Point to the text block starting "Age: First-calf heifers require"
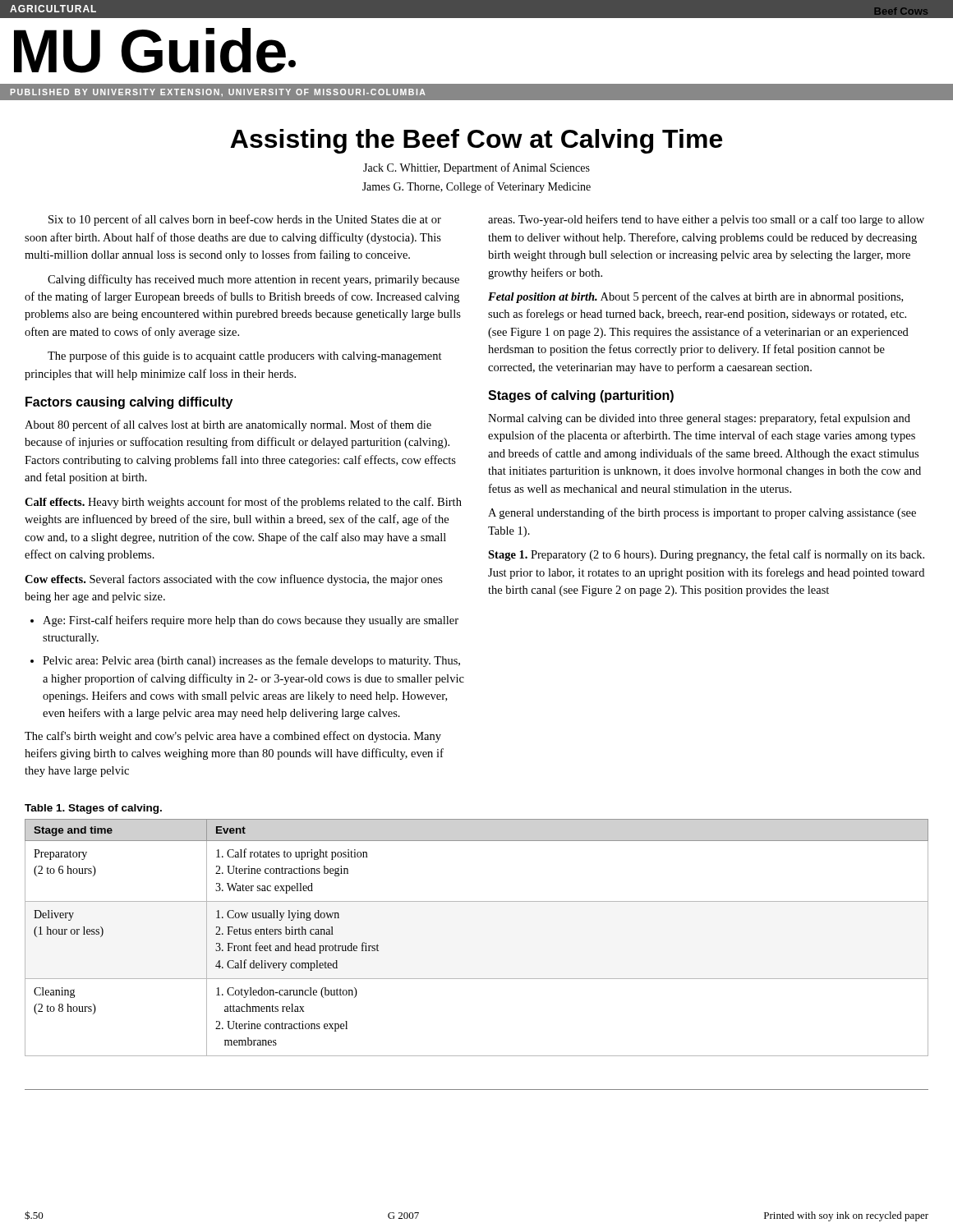This screenshot has height=1232, width=953. pos(251,629)
